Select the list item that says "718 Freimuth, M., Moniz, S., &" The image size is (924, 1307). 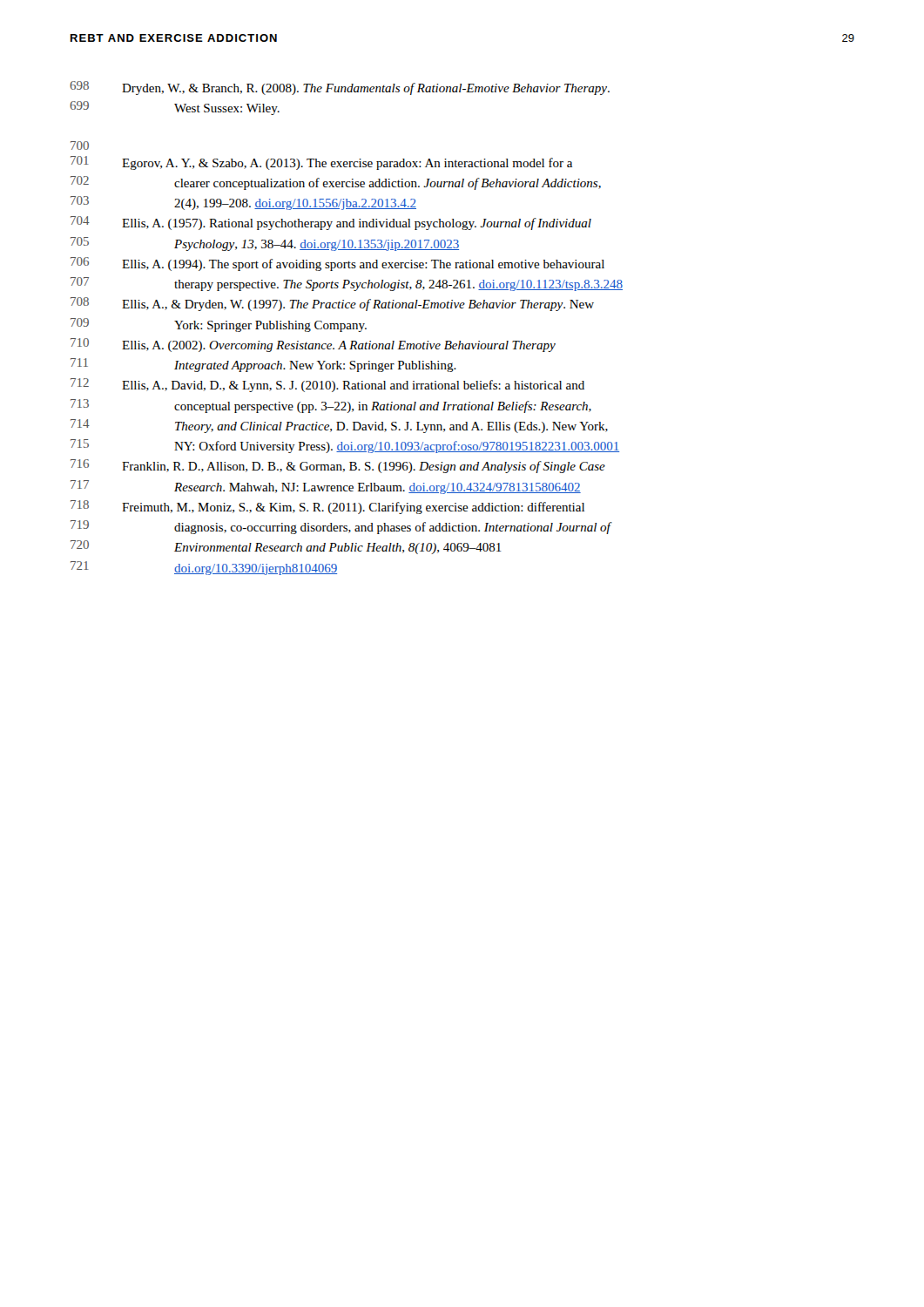462,538
